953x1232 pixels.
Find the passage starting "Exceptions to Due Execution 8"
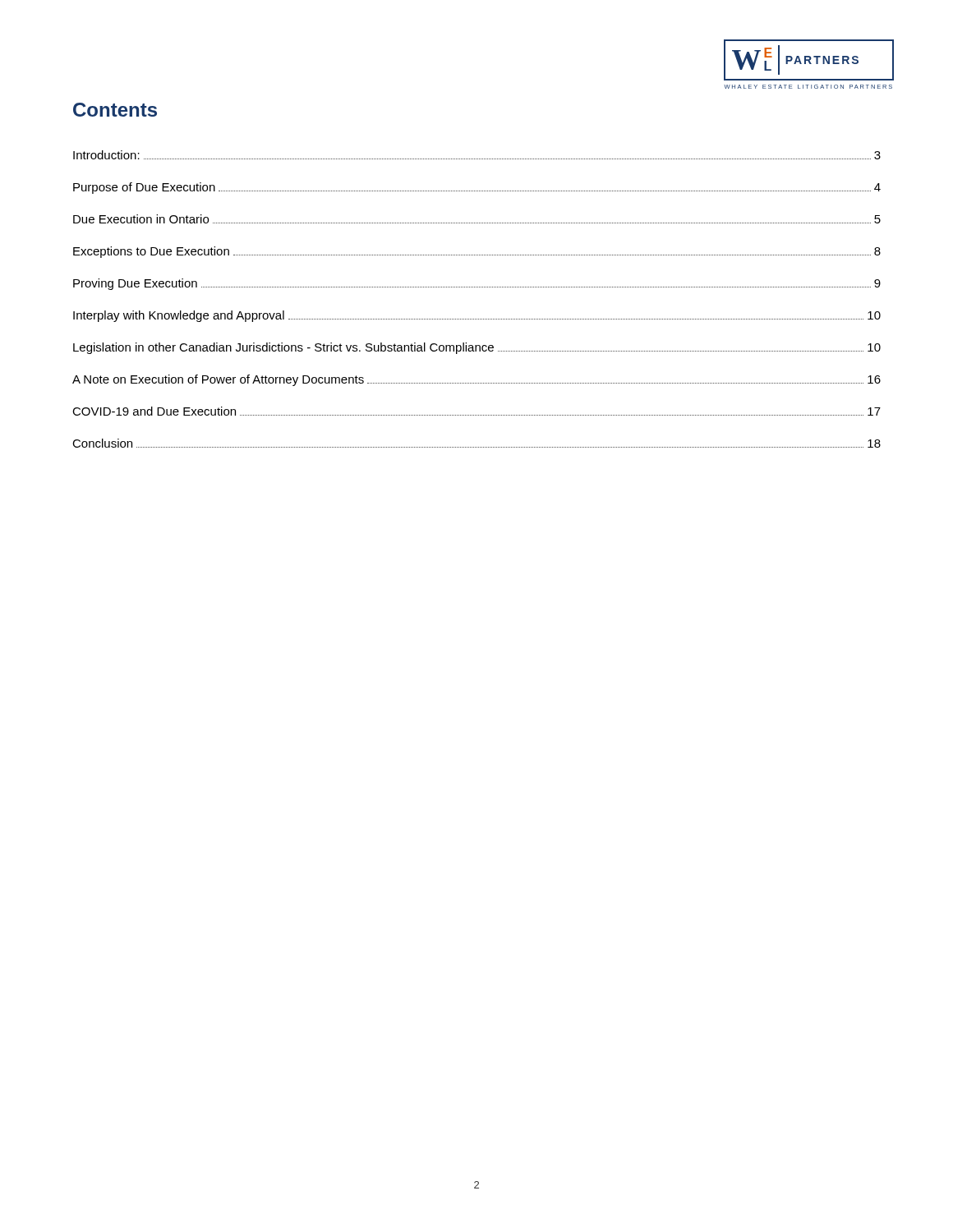tap(476, 251)
